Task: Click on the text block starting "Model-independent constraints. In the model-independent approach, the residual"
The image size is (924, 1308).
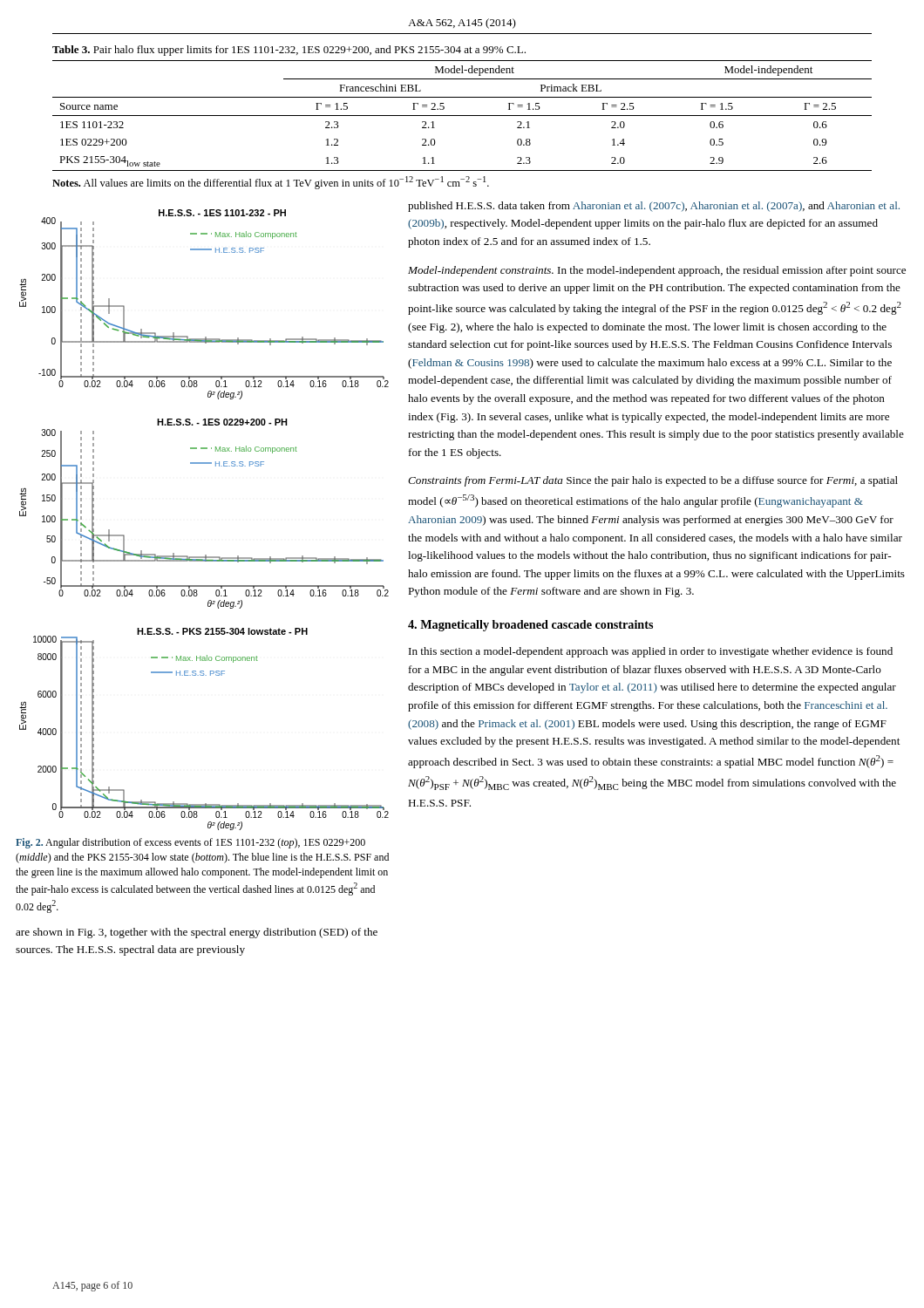Action: tap(657, 361)
